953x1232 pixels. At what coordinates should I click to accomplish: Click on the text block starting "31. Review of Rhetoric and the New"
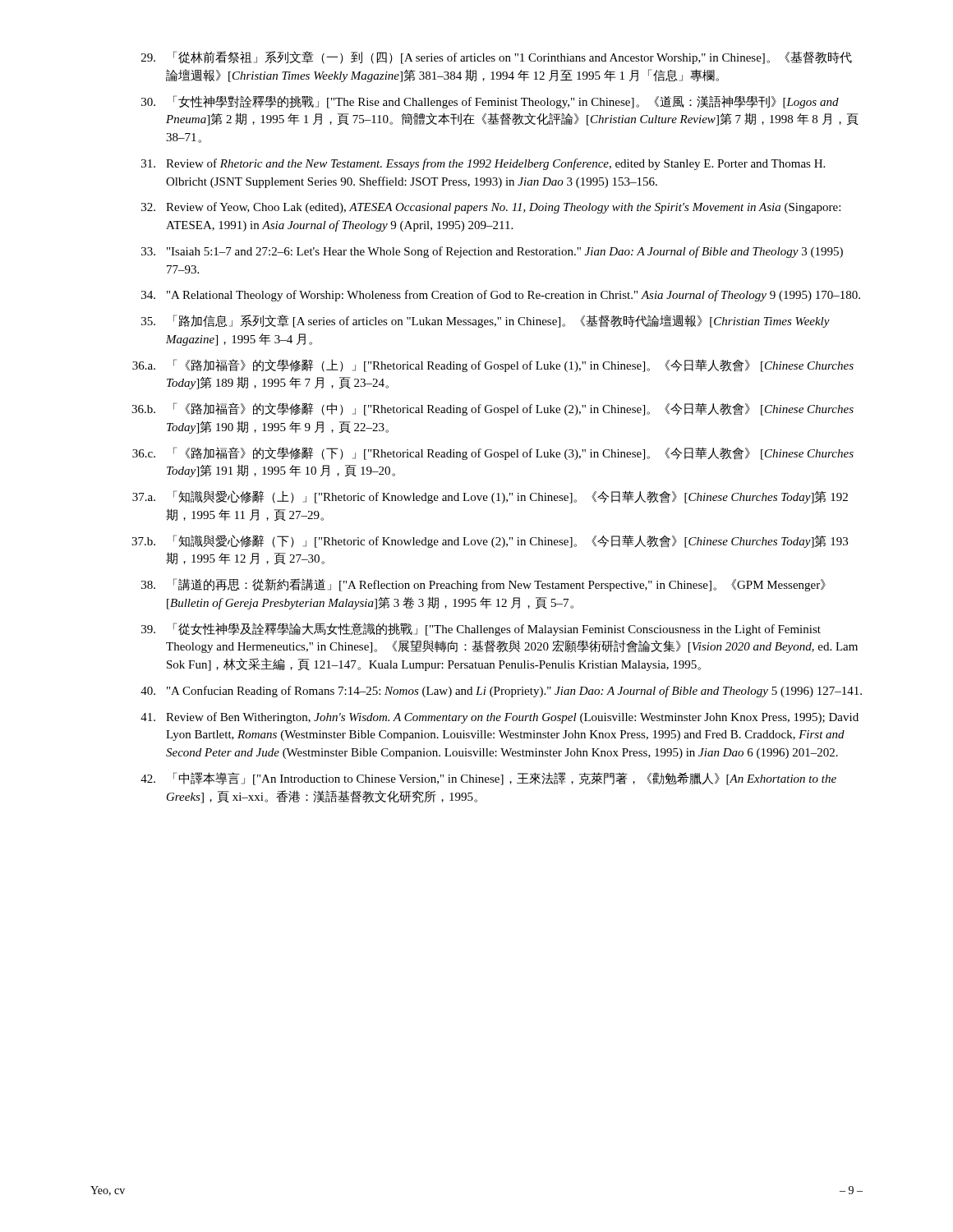point(485,173)
